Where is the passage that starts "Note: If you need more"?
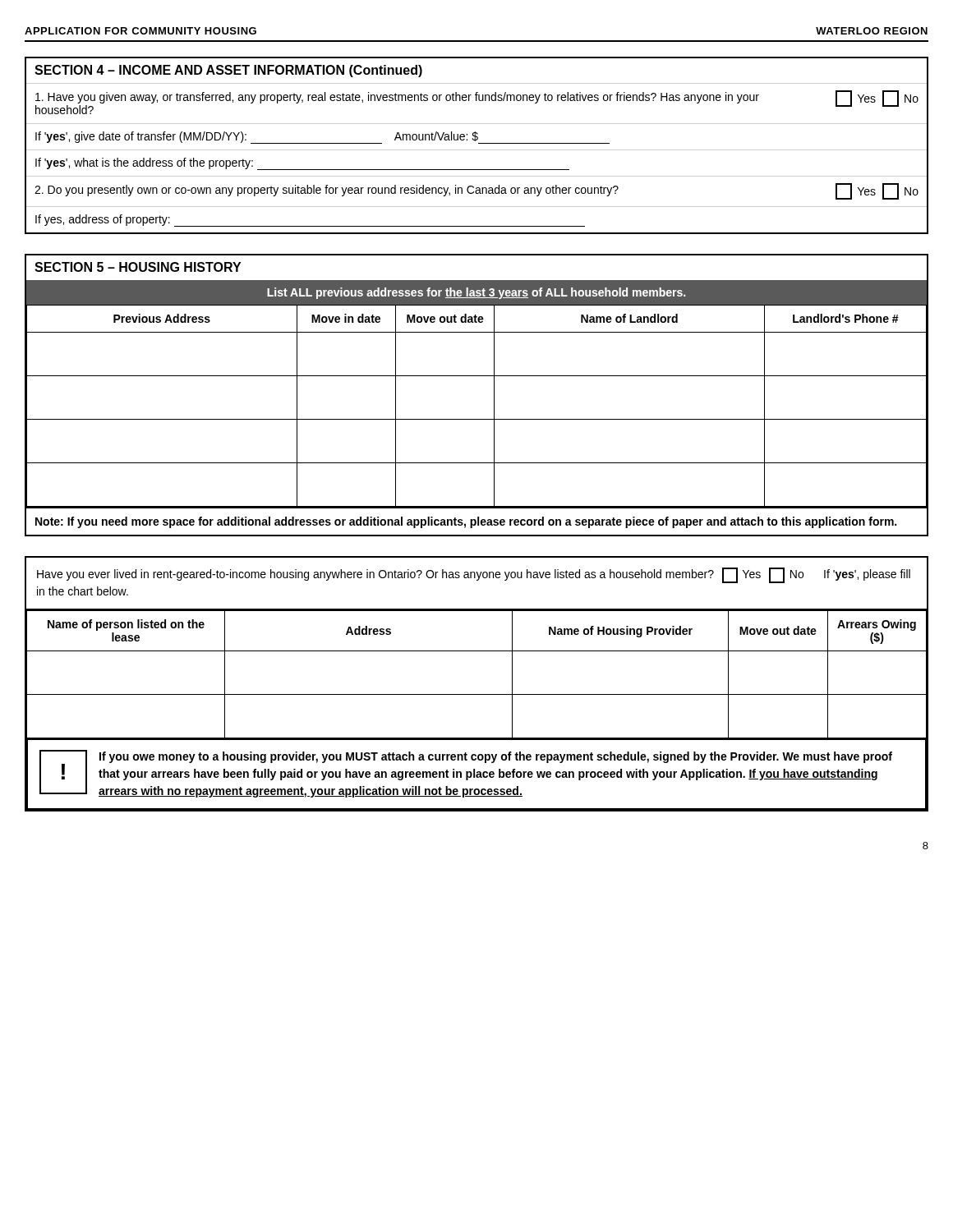Image resolution: width=953 pixels, height=1232 pixels. tap(466, 522)
